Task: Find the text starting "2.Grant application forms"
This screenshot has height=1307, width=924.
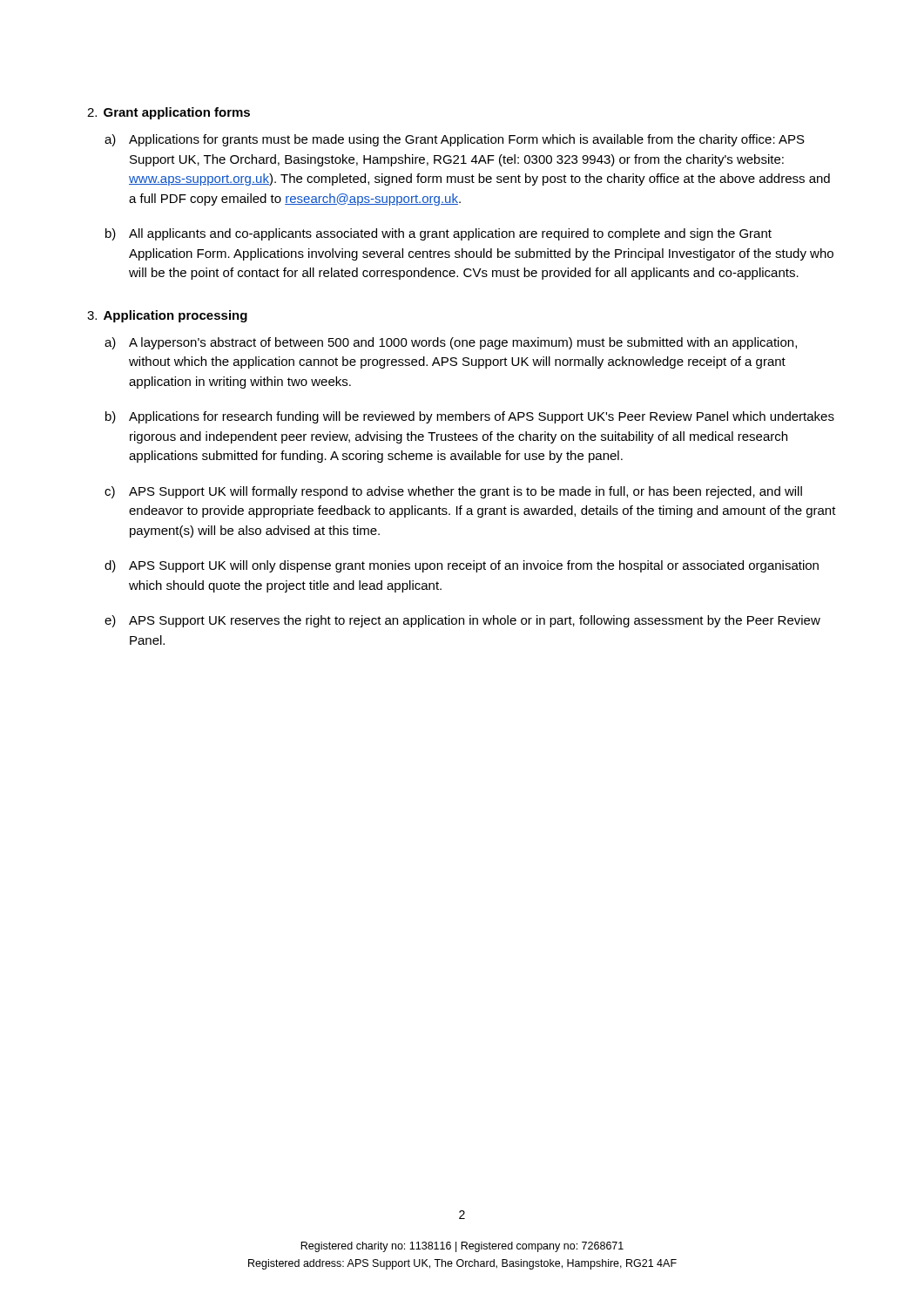Action: 169,112
